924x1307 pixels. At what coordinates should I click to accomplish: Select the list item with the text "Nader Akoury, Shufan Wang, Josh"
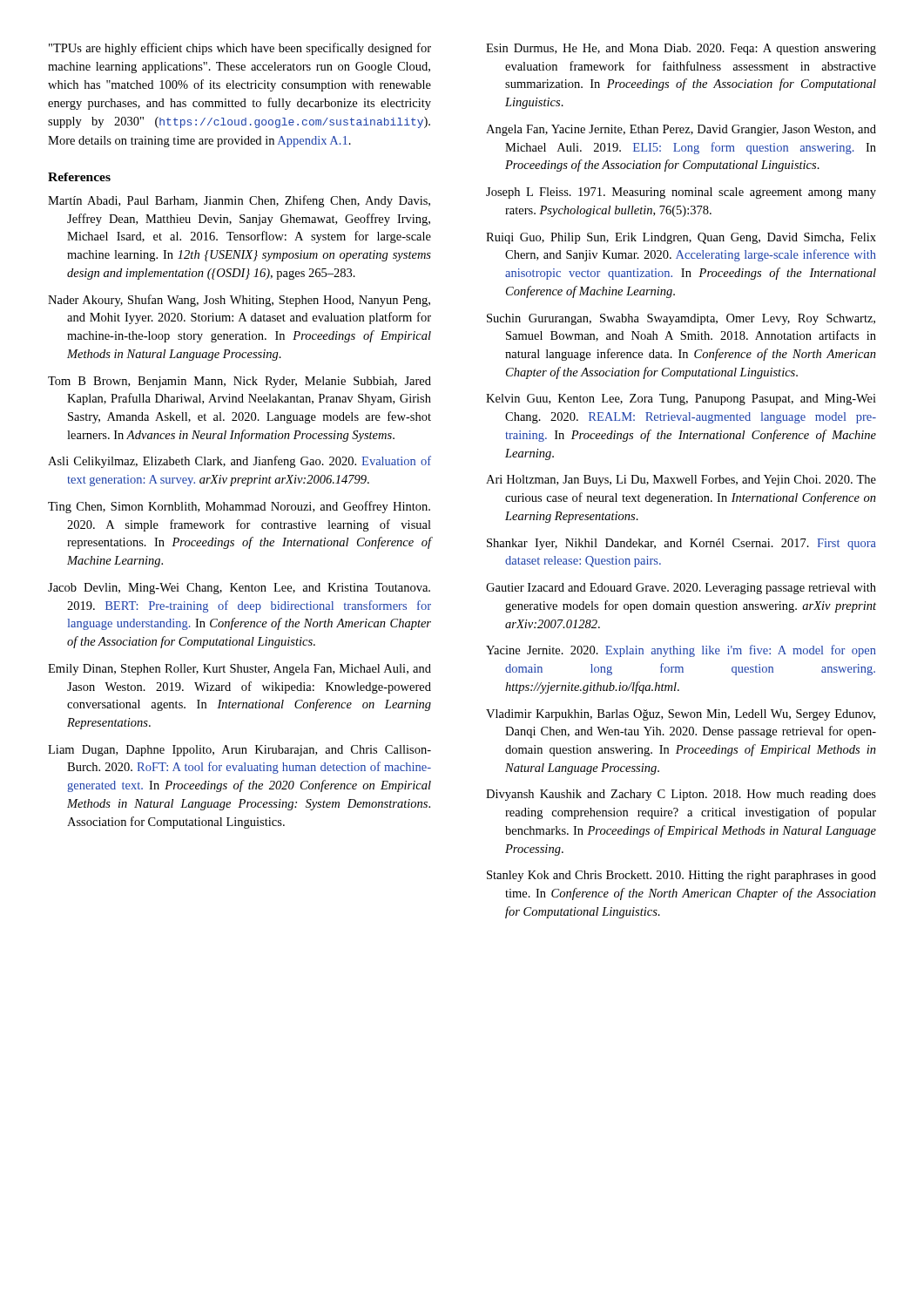(239, 326)
